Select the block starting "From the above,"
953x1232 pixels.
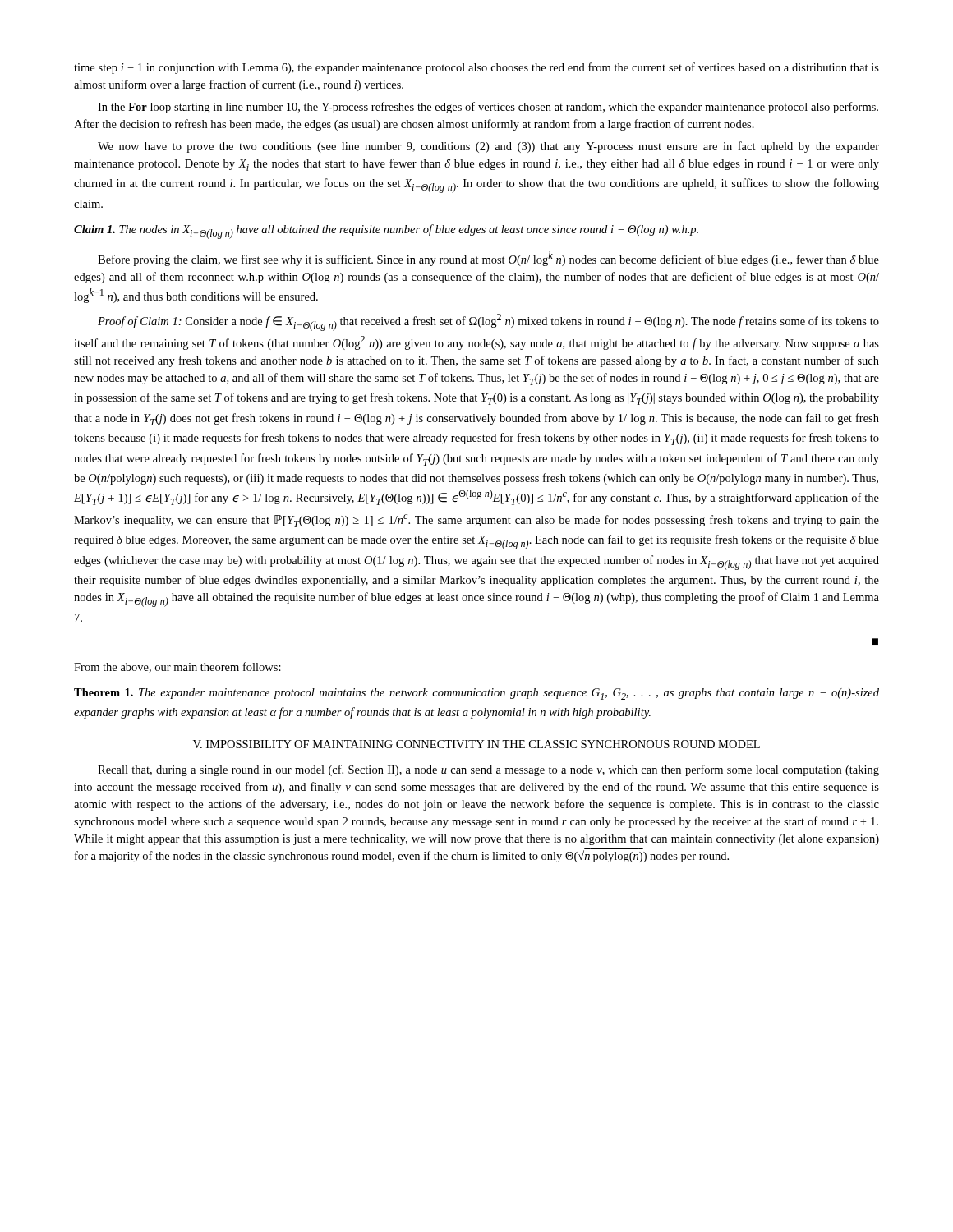177,667
